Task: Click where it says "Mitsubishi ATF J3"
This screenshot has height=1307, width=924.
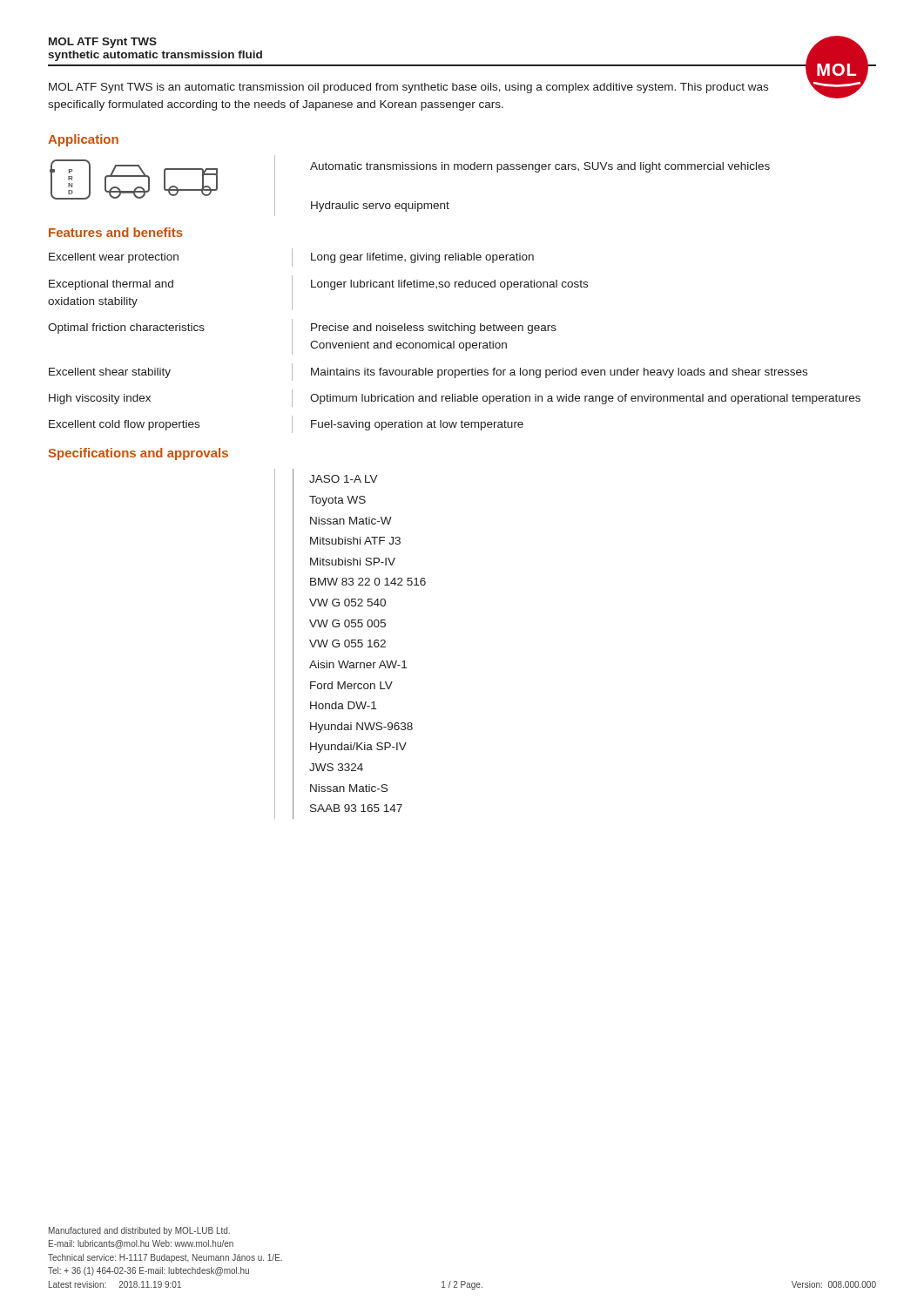Action: (x=355, y=541)
